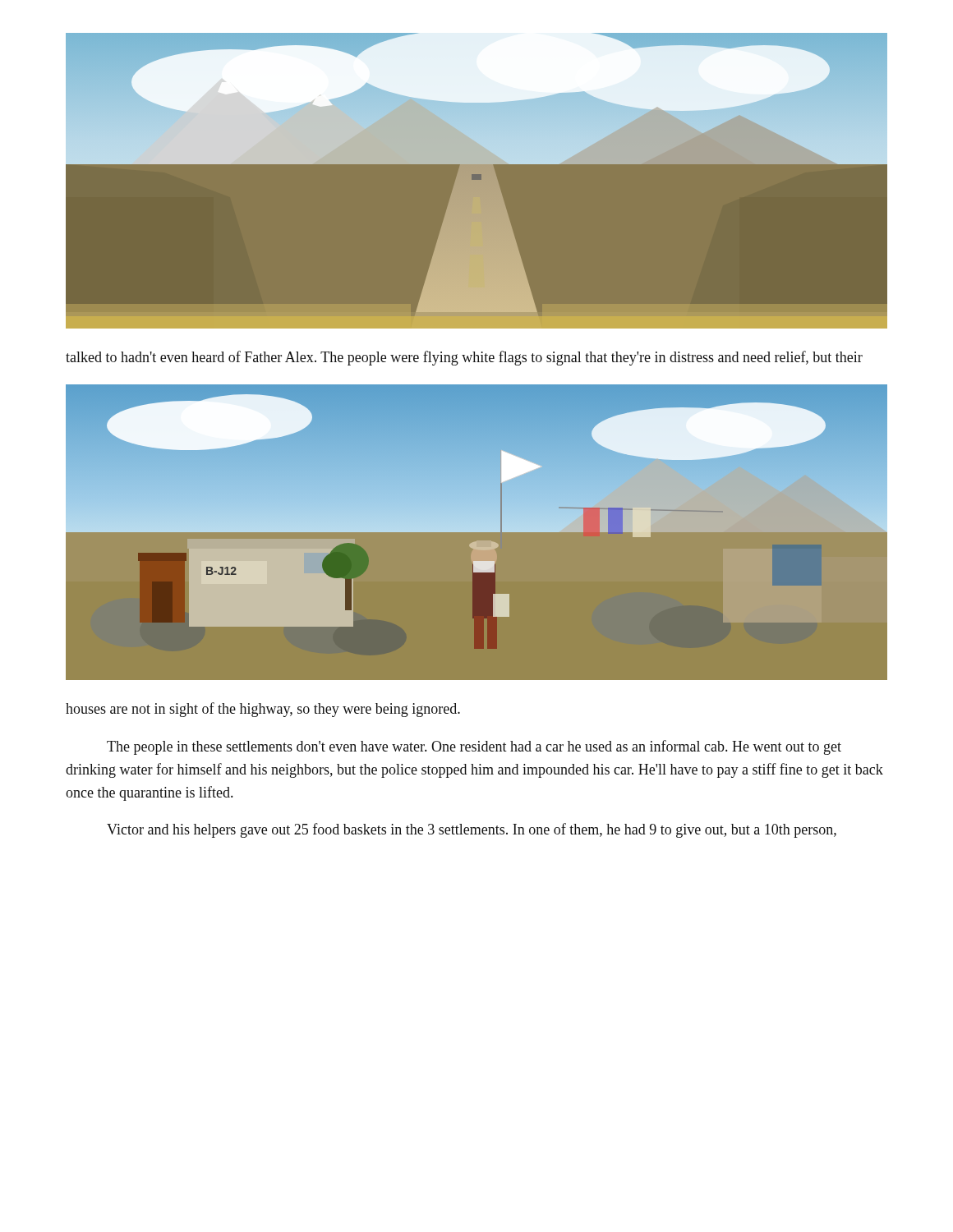Click the passage that begins "The people in these"

tap(474, 769)
